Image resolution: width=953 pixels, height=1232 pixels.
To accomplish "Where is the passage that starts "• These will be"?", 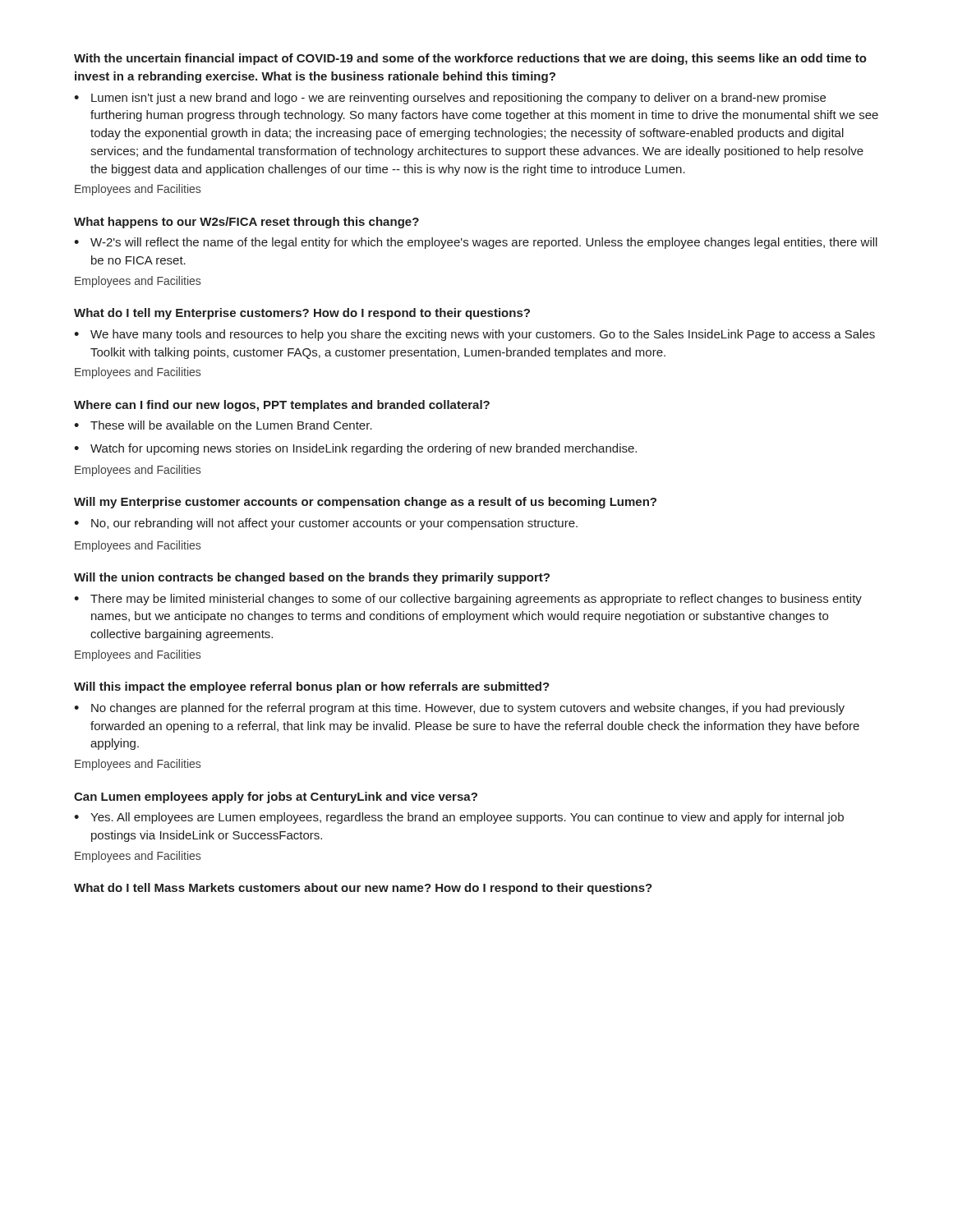I will click(x=223, y=425).
